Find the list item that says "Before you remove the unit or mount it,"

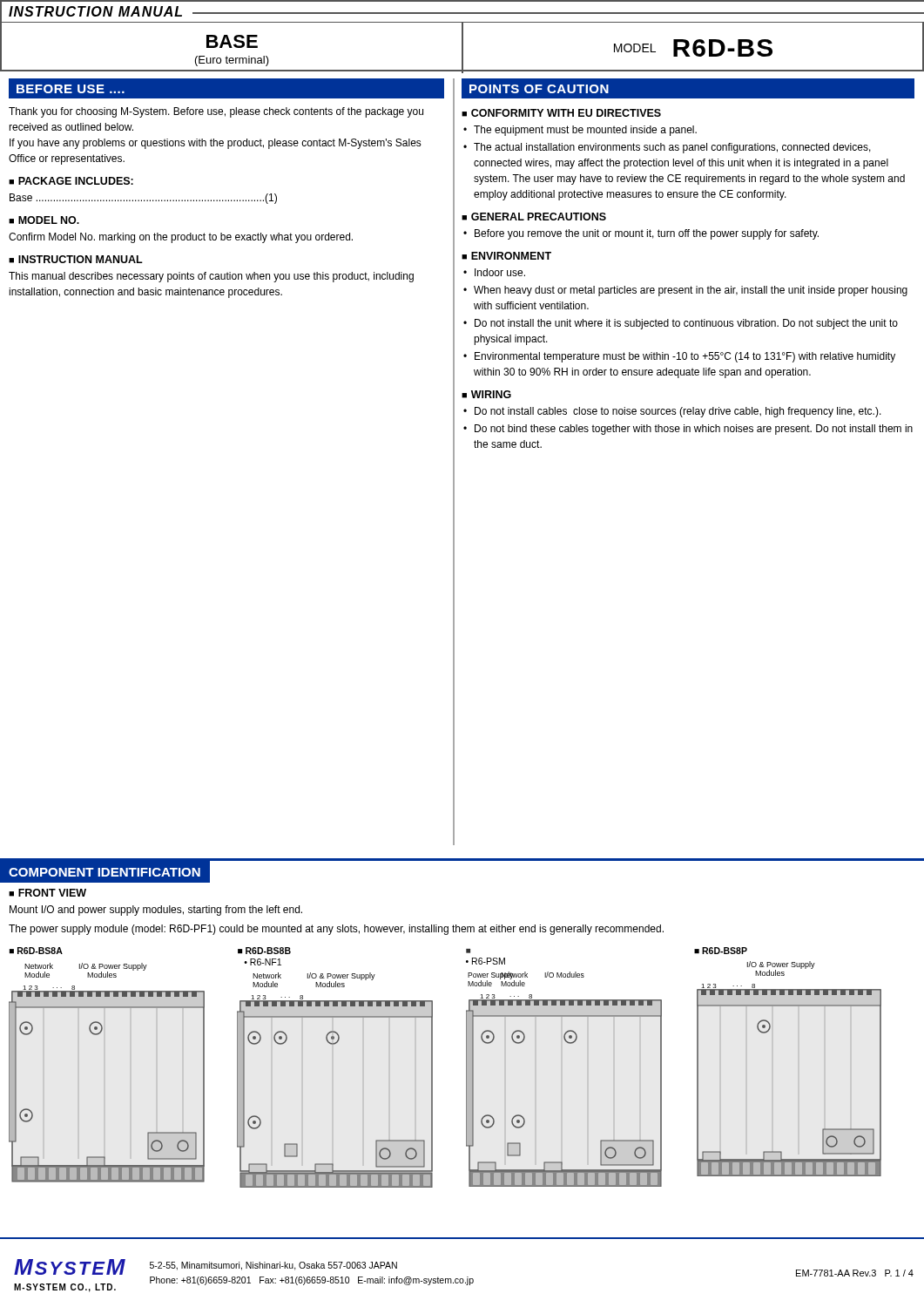point(647,233)
